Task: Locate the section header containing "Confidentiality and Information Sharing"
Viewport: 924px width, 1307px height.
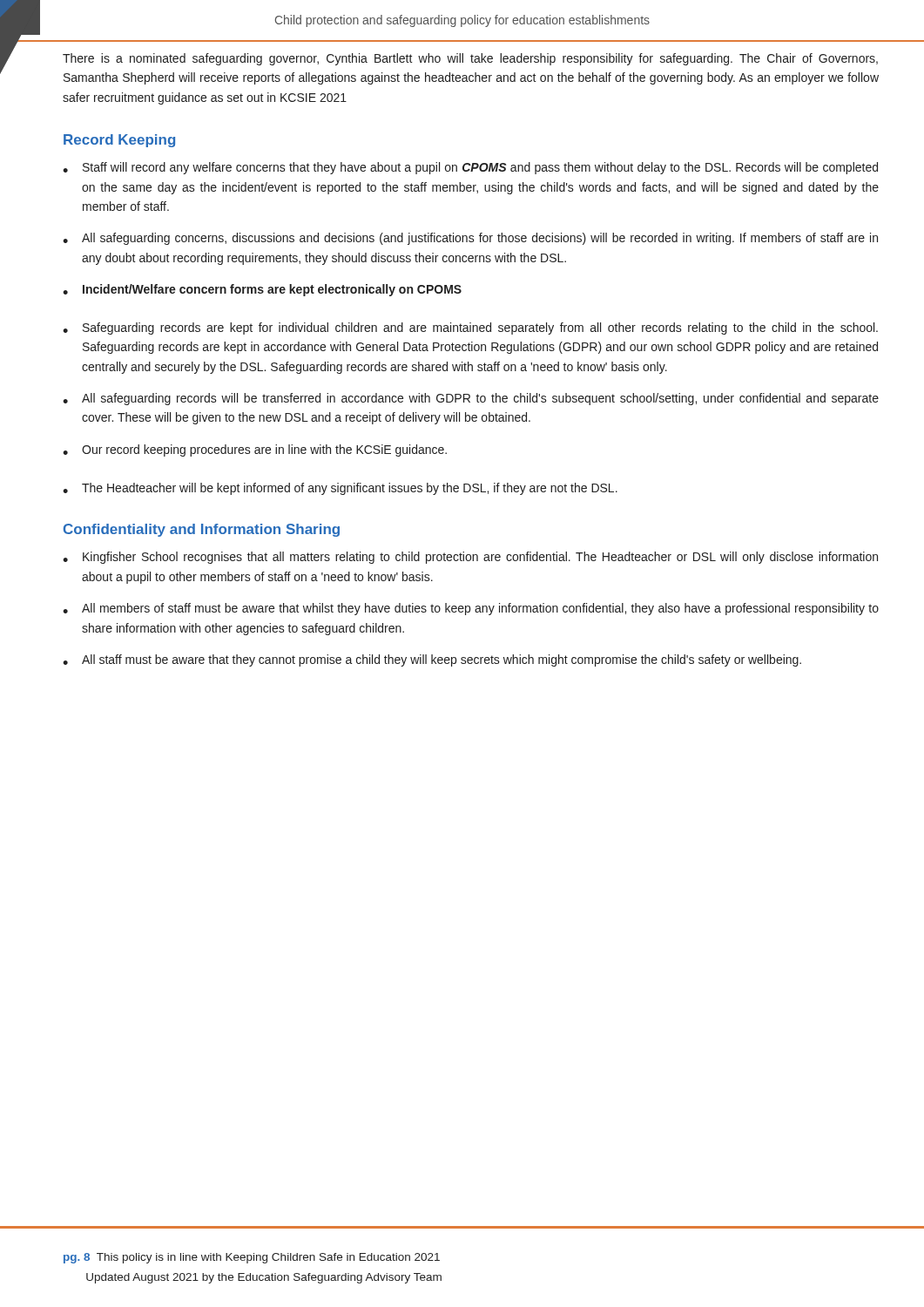Action: pos(202,530)
